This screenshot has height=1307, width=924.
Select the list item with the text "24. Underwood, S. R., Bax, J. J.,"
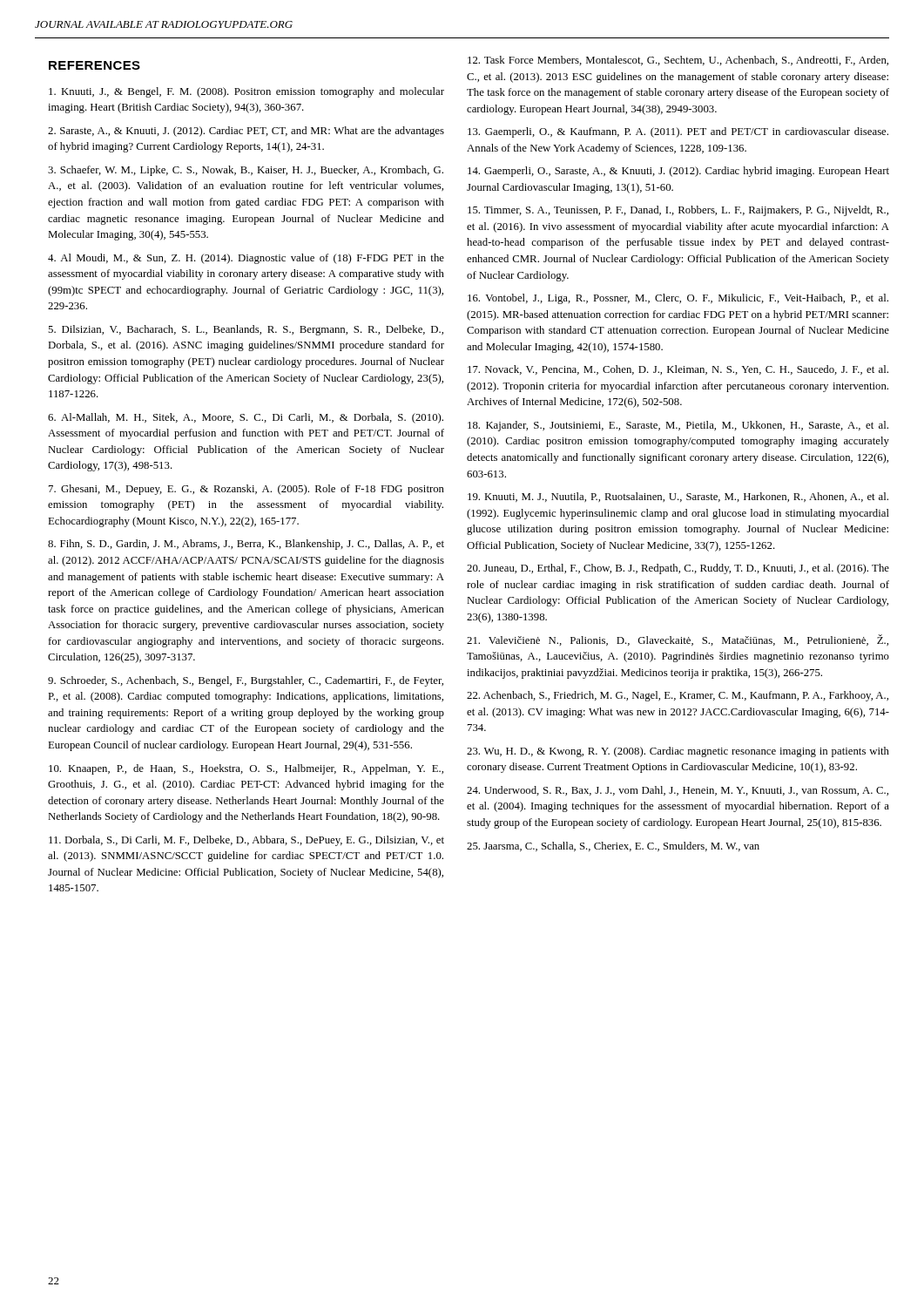pos(678,806)
